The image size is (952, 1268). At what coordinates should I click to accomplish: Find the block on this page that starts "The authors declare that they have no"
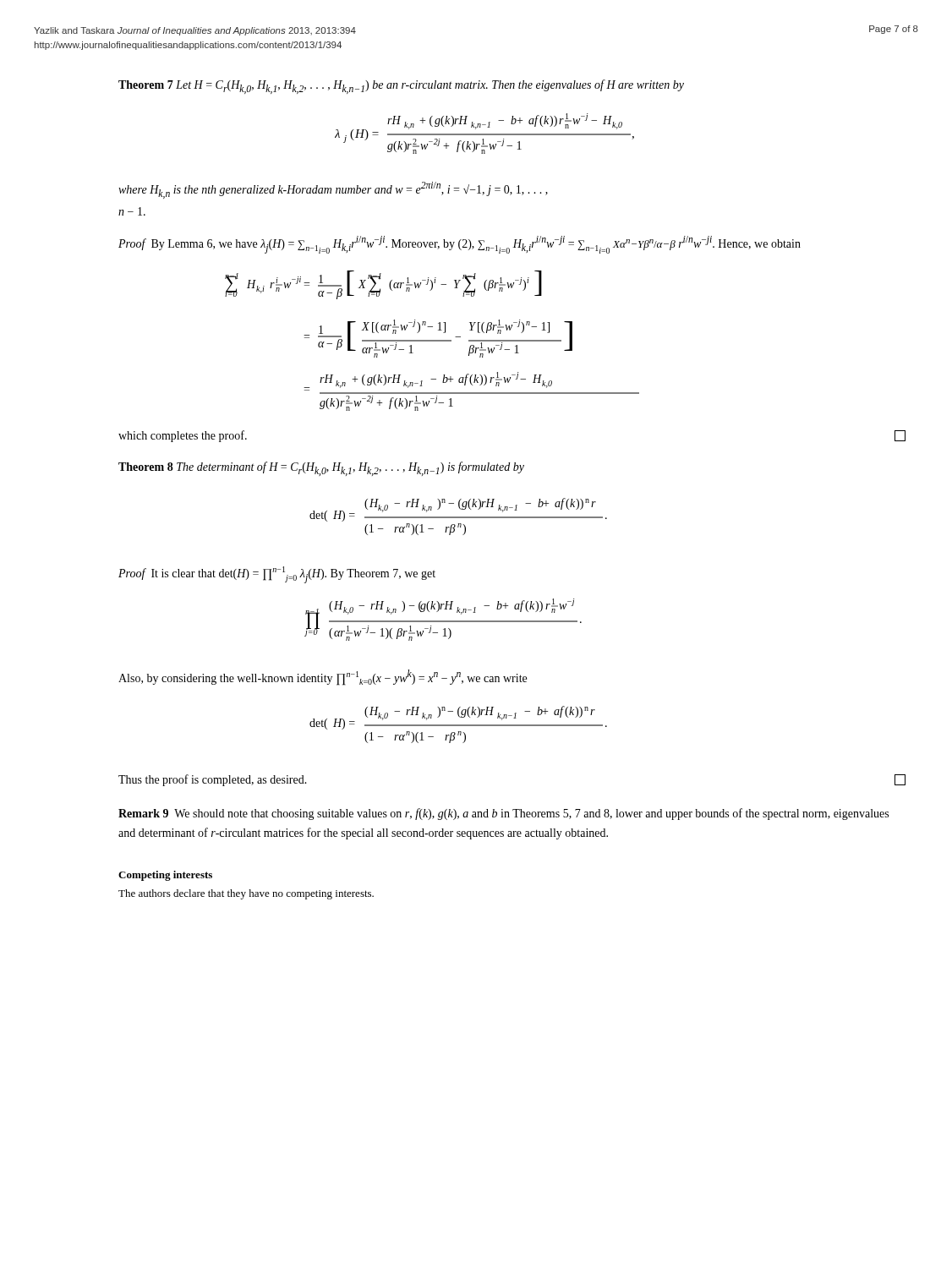(246, 893)
